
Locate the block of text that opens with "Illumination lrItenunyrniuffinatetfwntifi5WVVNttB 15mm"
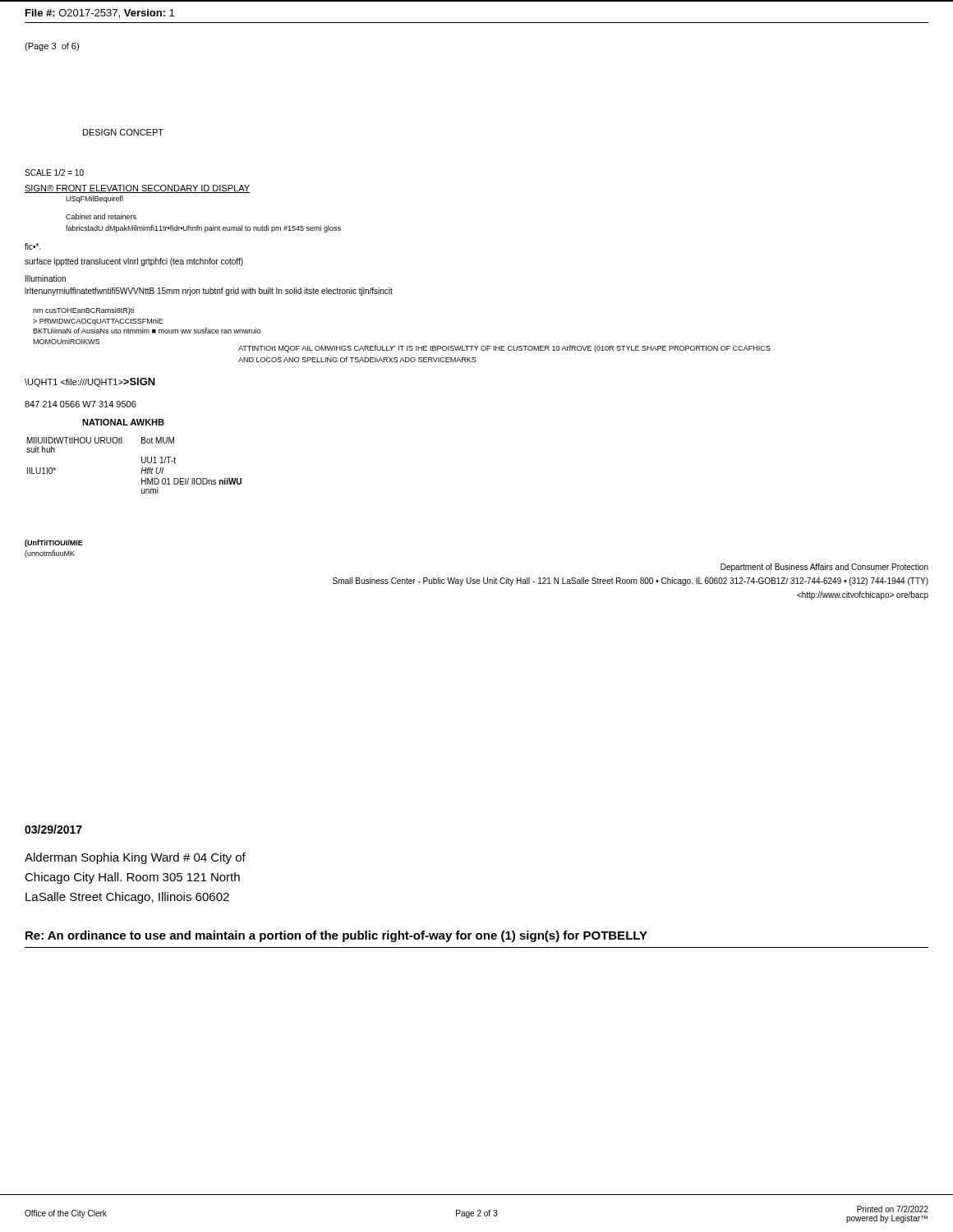point(209,285)
